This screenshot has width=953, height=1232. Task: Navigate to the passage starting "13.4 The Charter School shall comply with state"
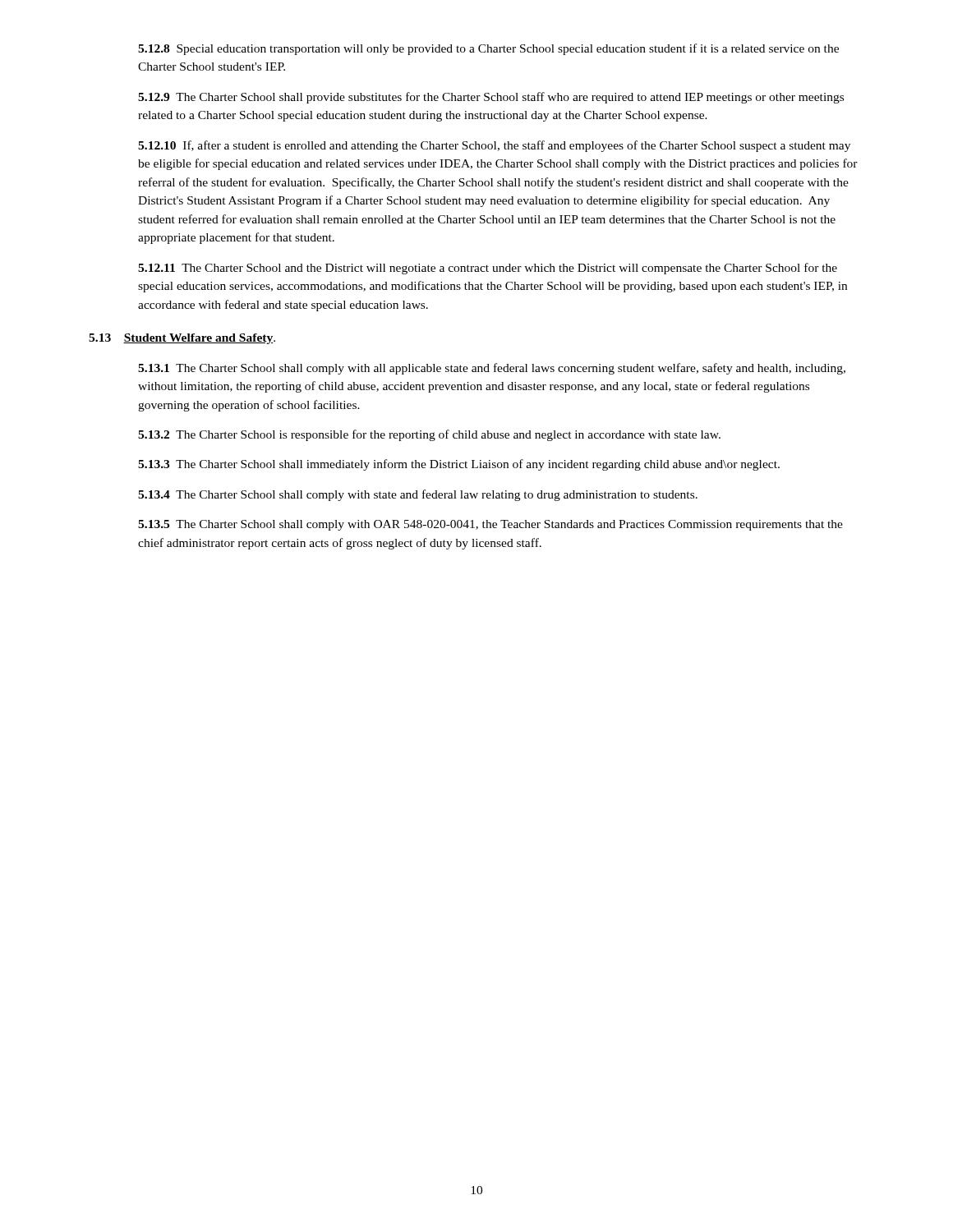click(x=476, y=495)
